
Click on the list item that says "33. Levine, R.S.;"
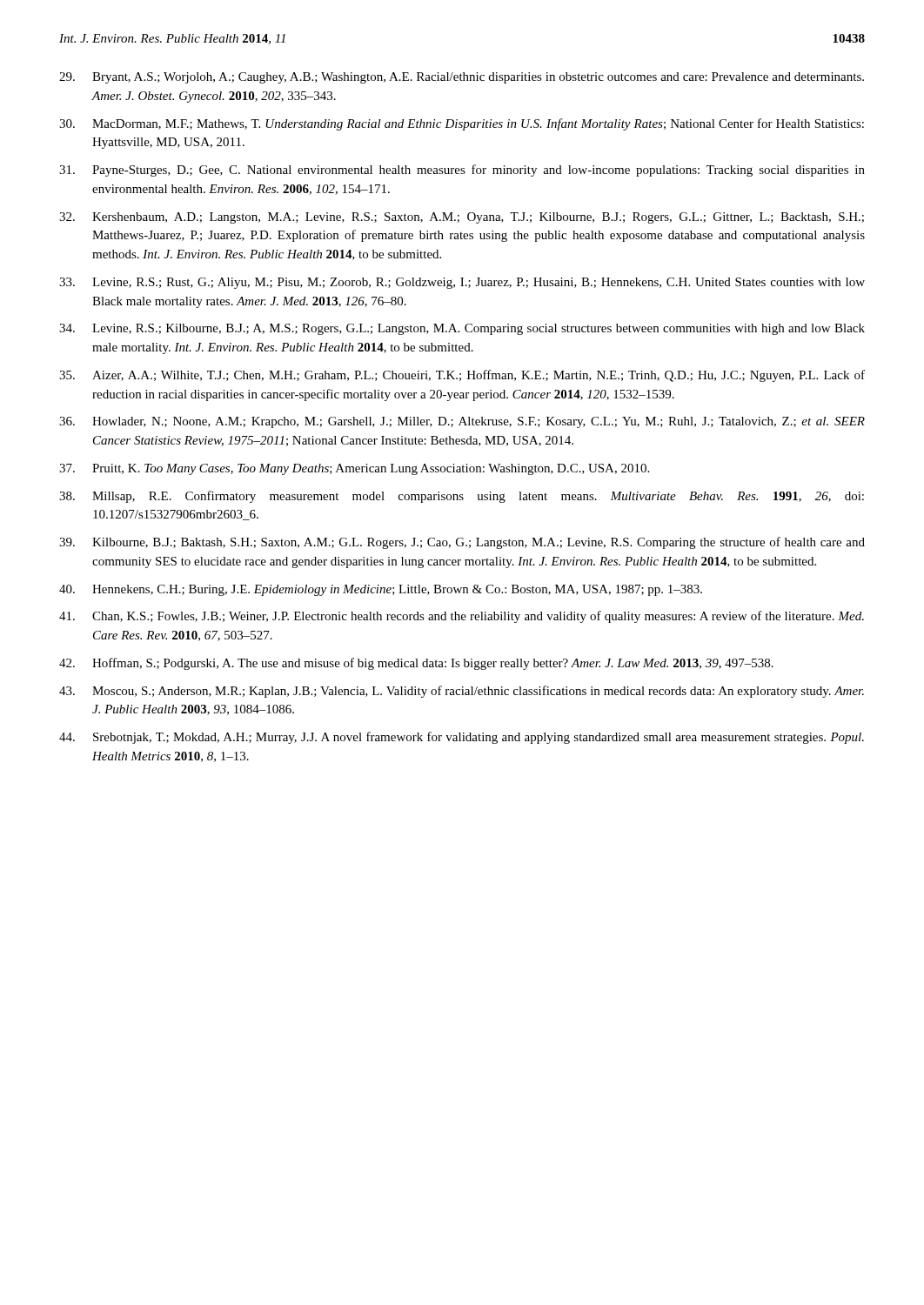(x=462, y=292)
